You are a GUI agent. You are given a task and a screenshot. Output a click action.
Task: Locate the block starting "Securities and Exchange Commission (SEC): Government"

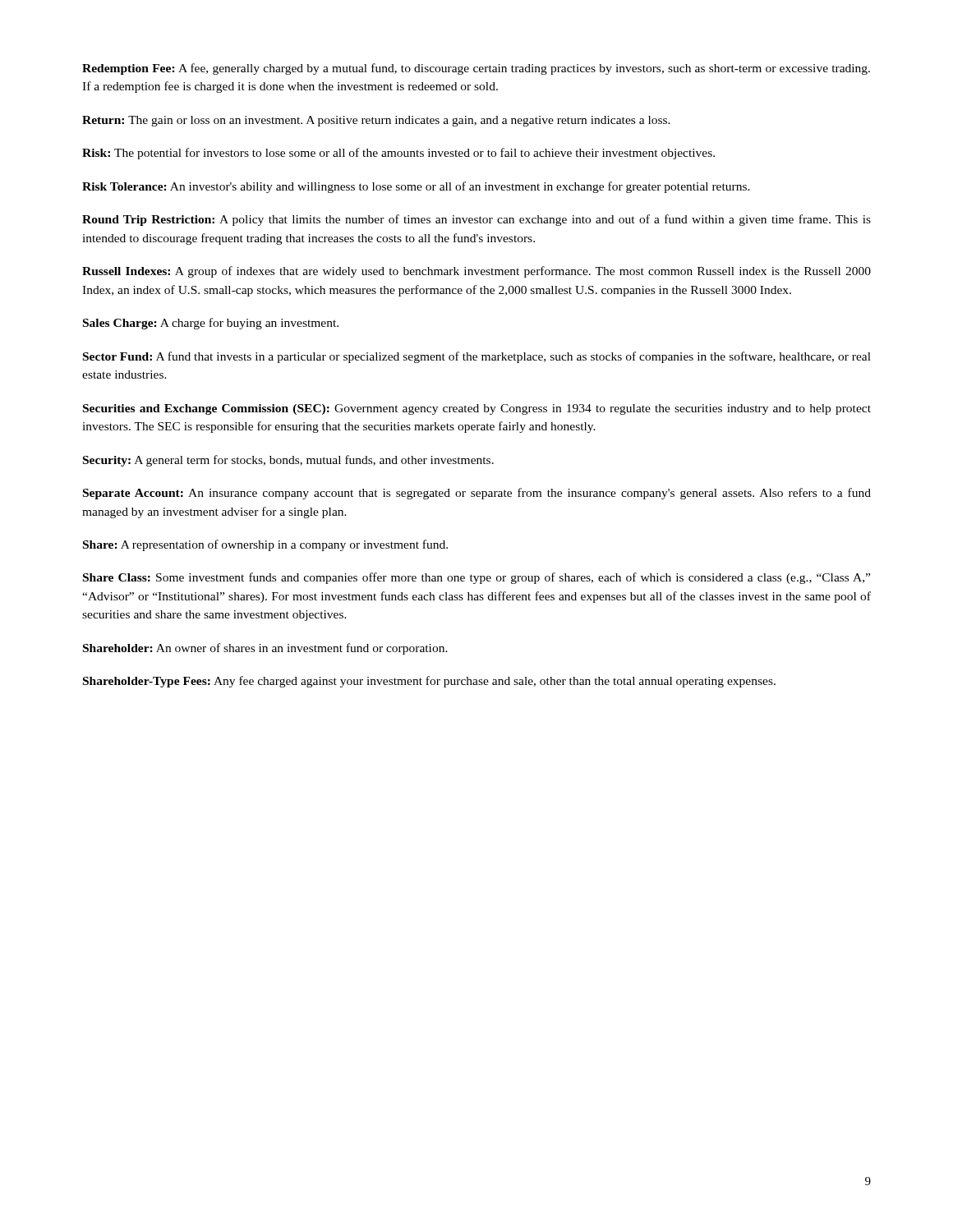coord(476,417)
